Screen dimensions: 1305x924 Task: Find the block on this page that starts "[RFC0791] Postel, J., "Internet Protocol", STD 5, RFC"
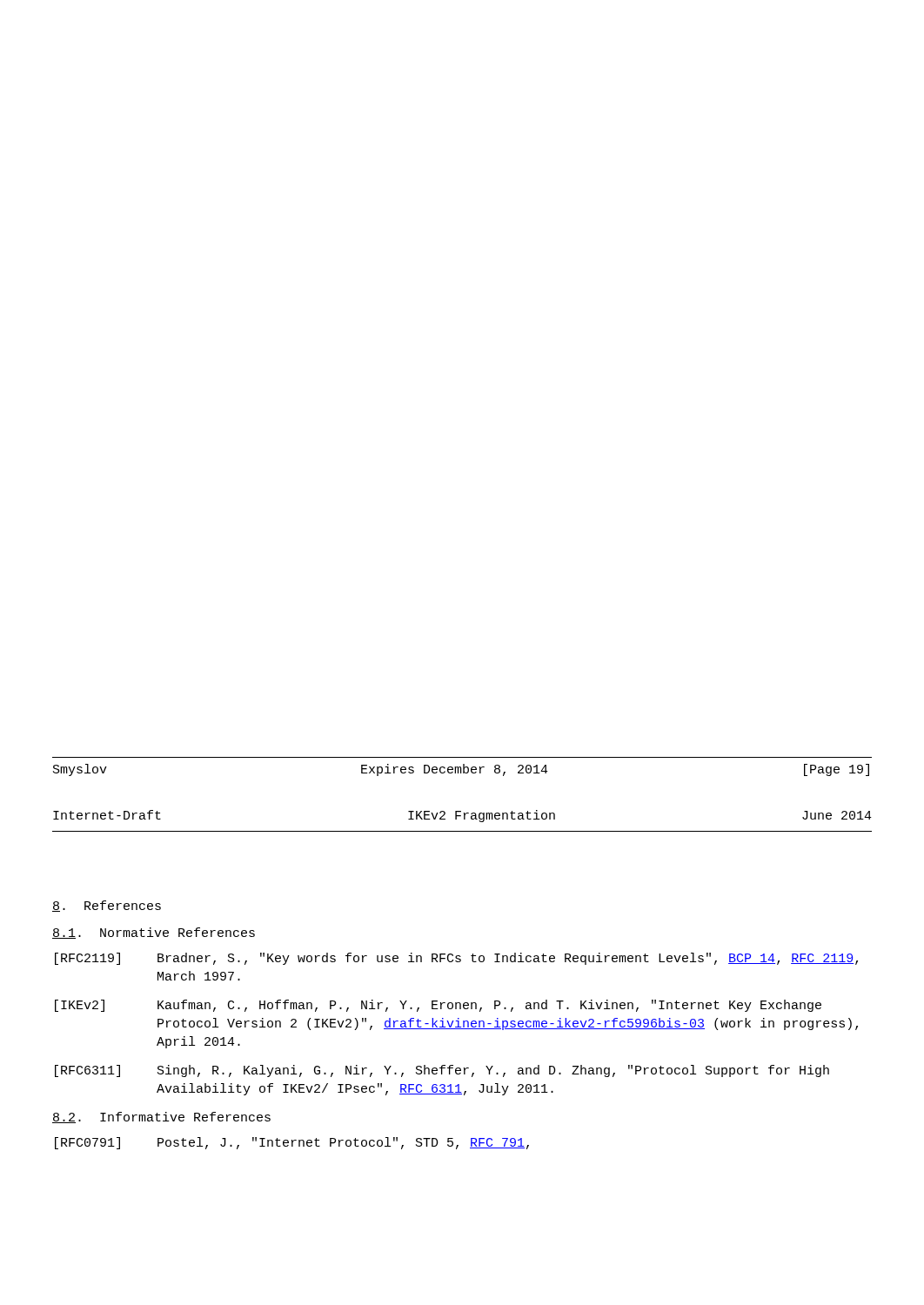(x=462, y=1144)
